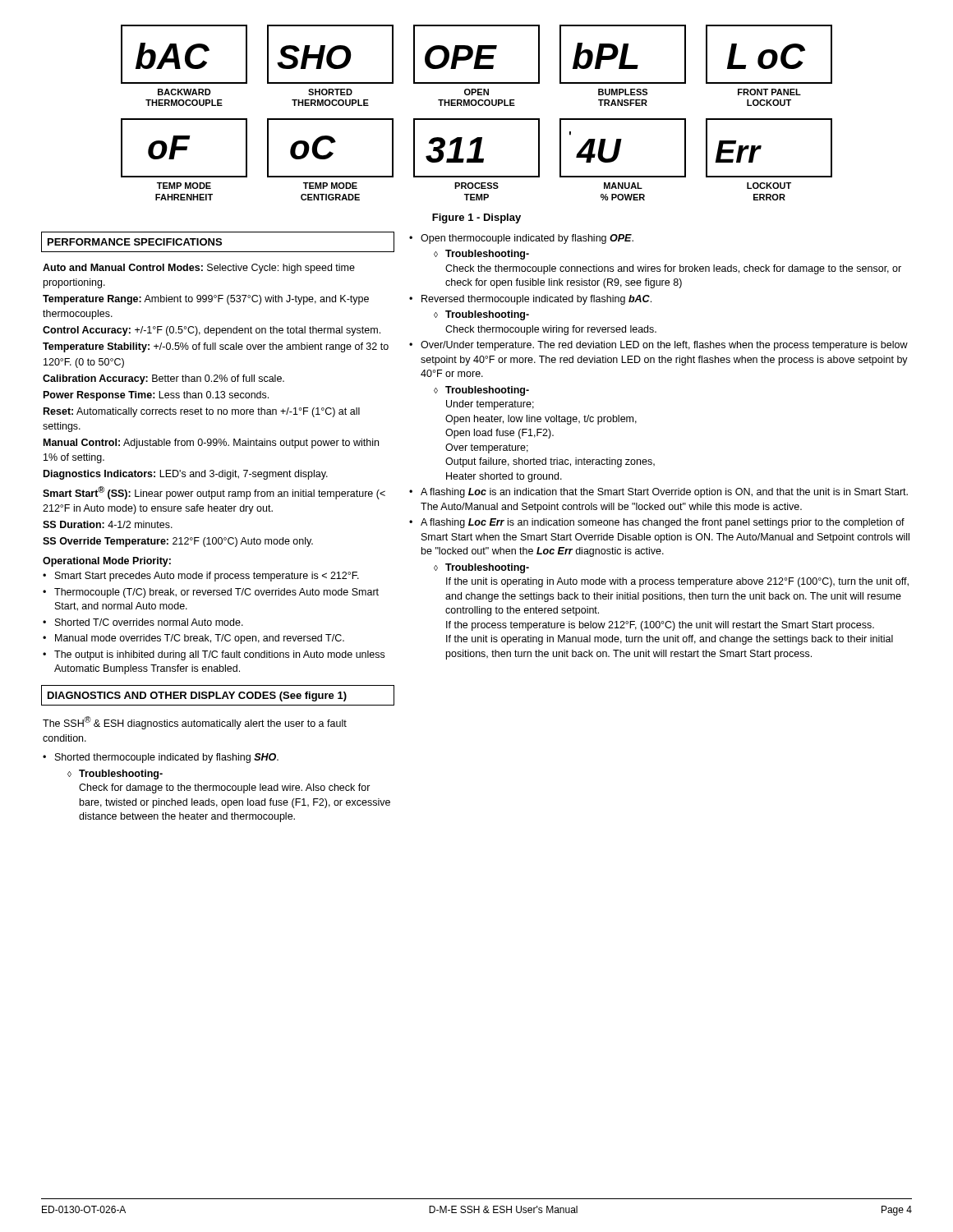
Task: Click on the element starting "Operational Mode Priority:"
Action: pyautogui.click(x=107, y=561)
